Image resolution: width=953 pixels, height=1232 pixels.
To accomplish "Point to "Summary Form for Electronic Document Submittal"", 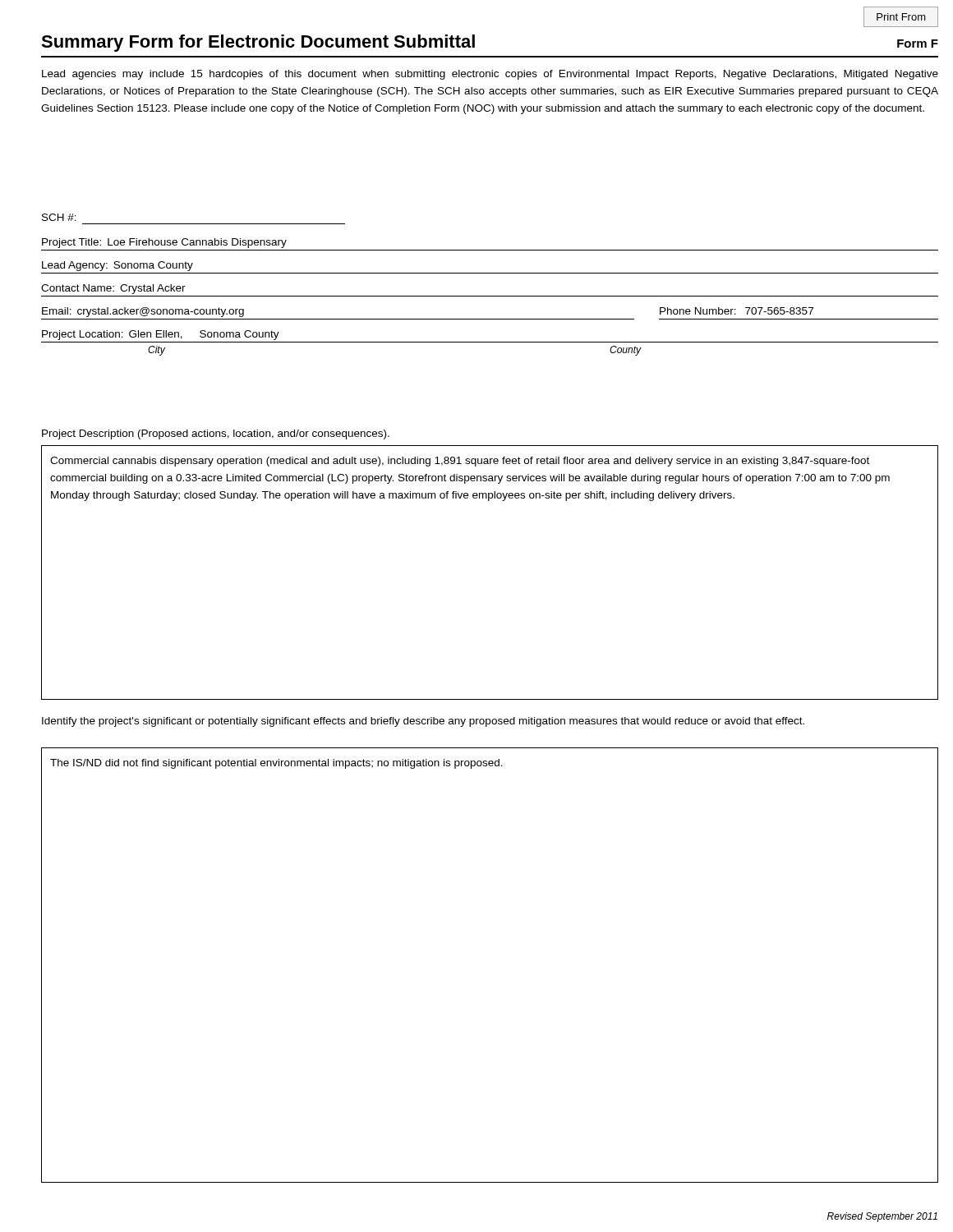I will [259, 41].
